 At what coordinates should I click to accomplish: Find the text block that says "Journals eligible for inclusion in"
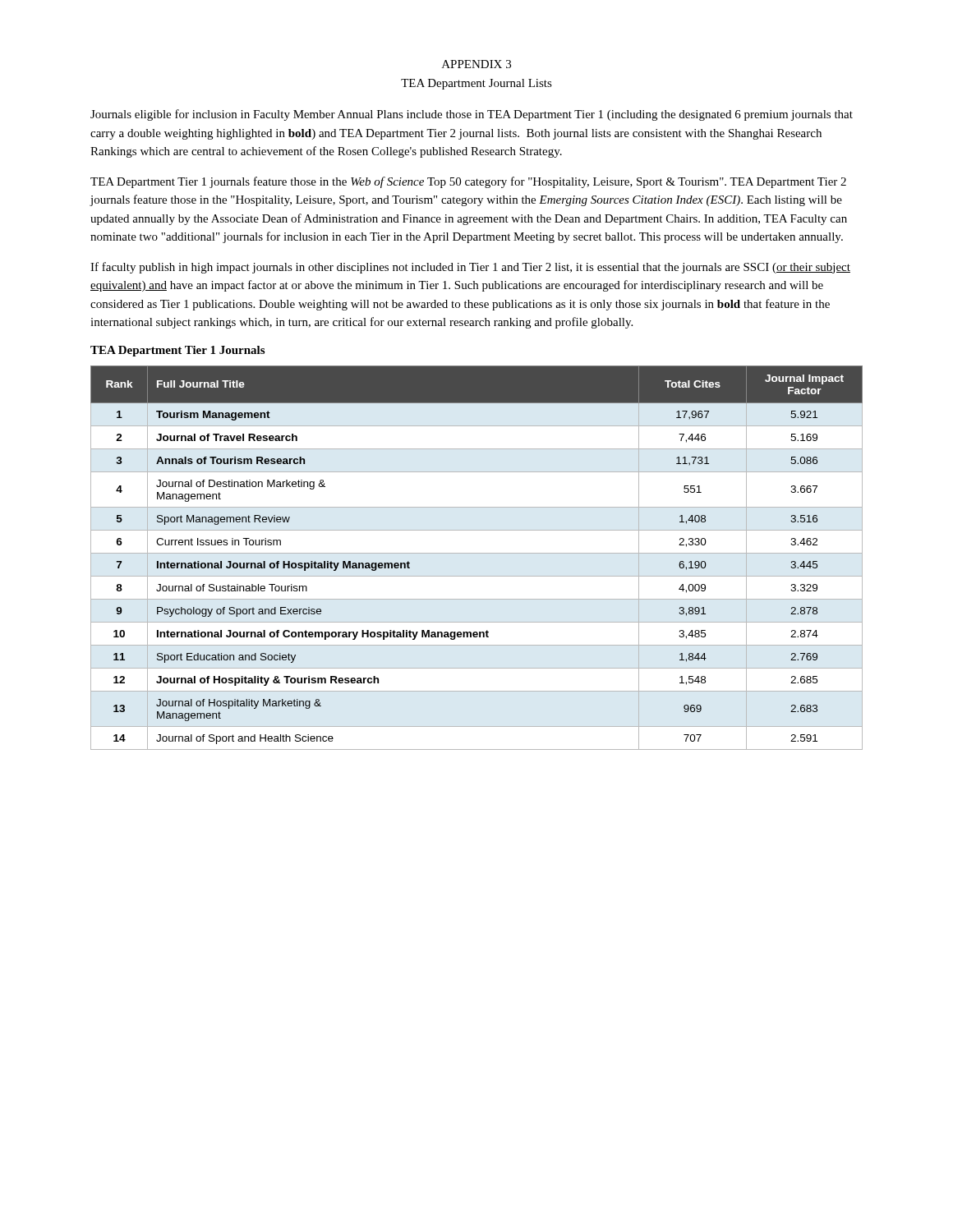tap(471, 133)
